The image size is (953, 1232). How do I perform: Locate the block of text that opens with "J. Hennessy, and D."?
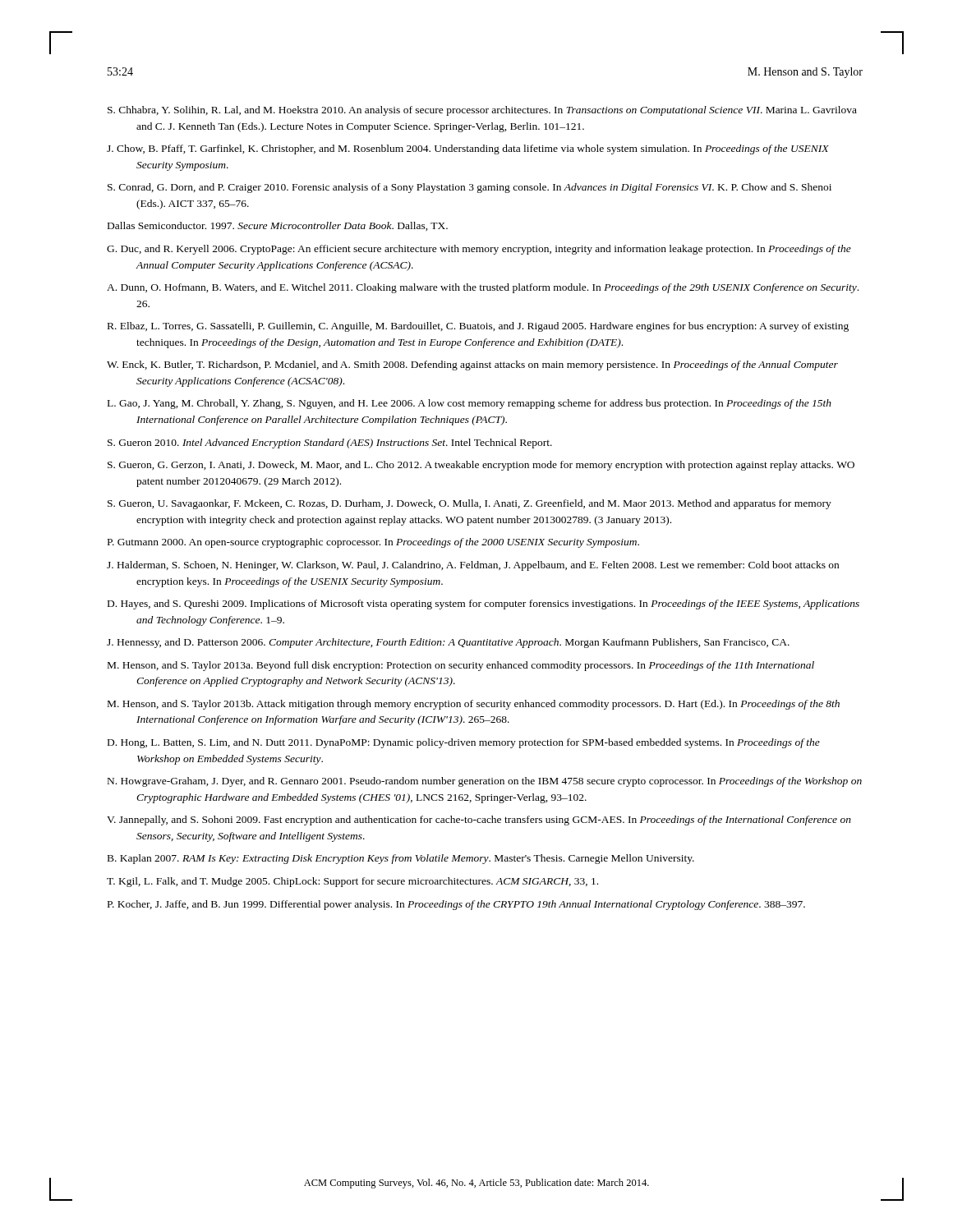click(448, 642)
